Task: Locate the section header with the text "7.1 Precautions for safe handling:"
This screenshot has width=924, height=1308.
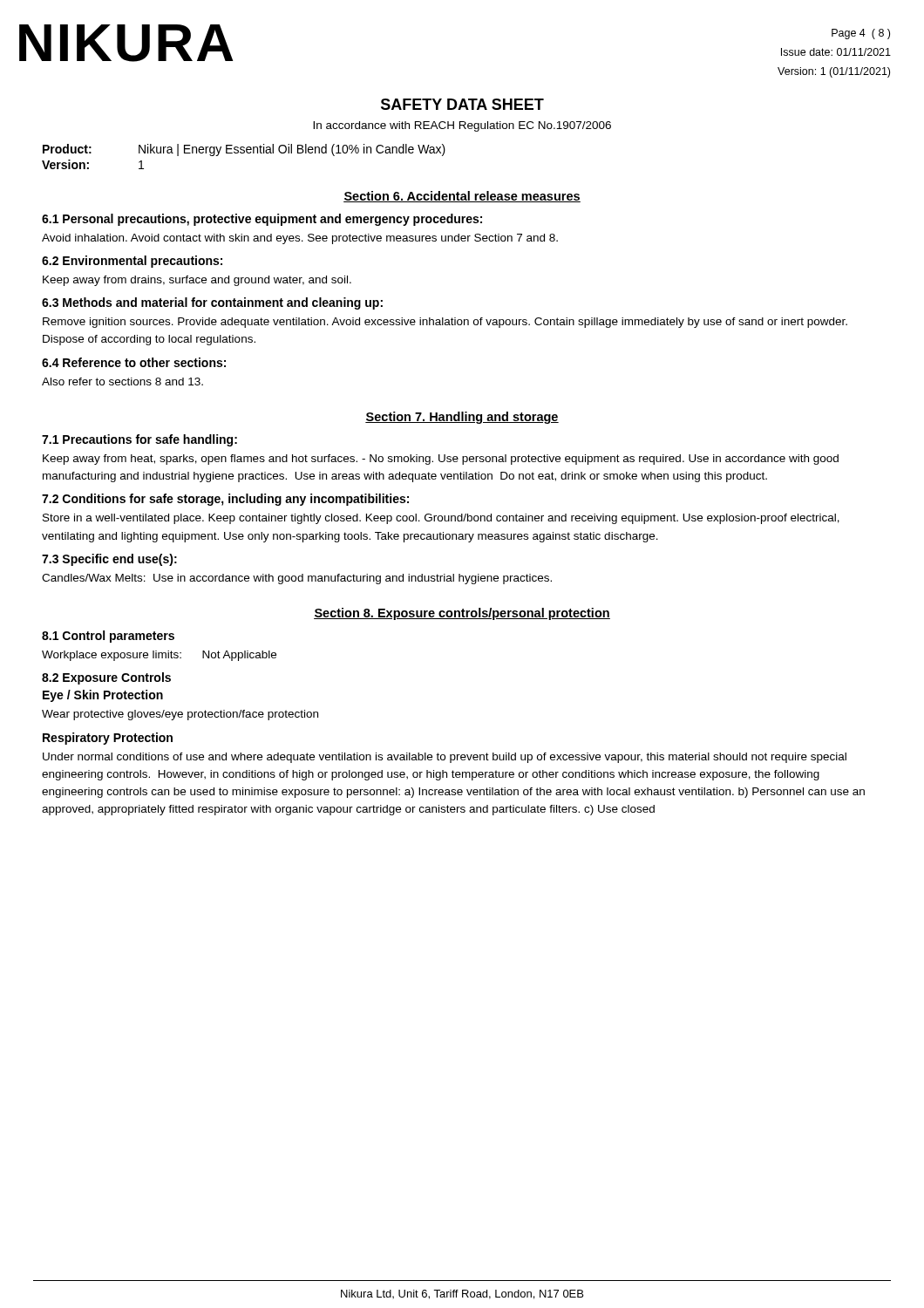Action: (140, 439)
